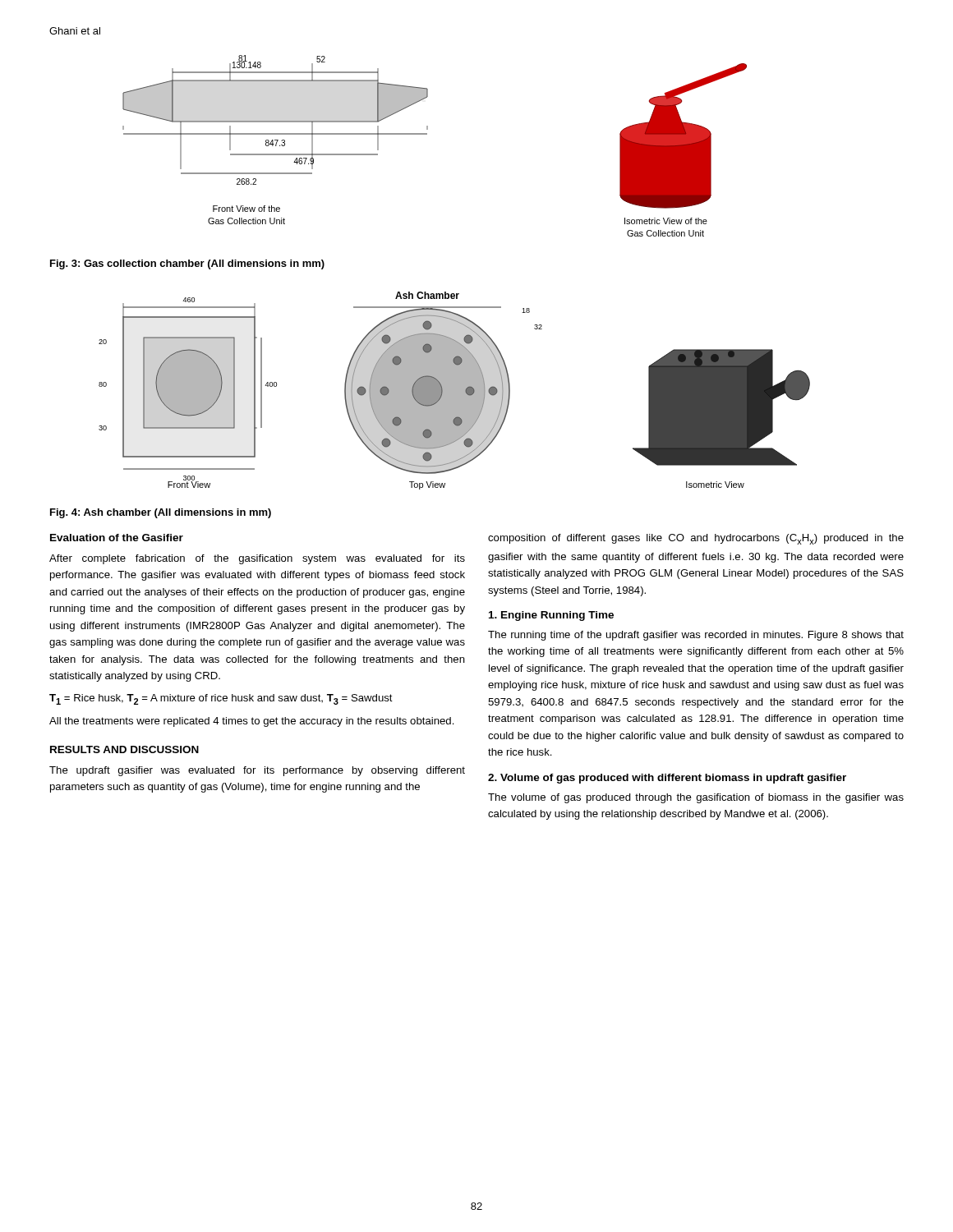Select the block starting "2. Volume of gas produced with different"
Image resolution: width=953 pixels, height=1232 pixels.
667,777
